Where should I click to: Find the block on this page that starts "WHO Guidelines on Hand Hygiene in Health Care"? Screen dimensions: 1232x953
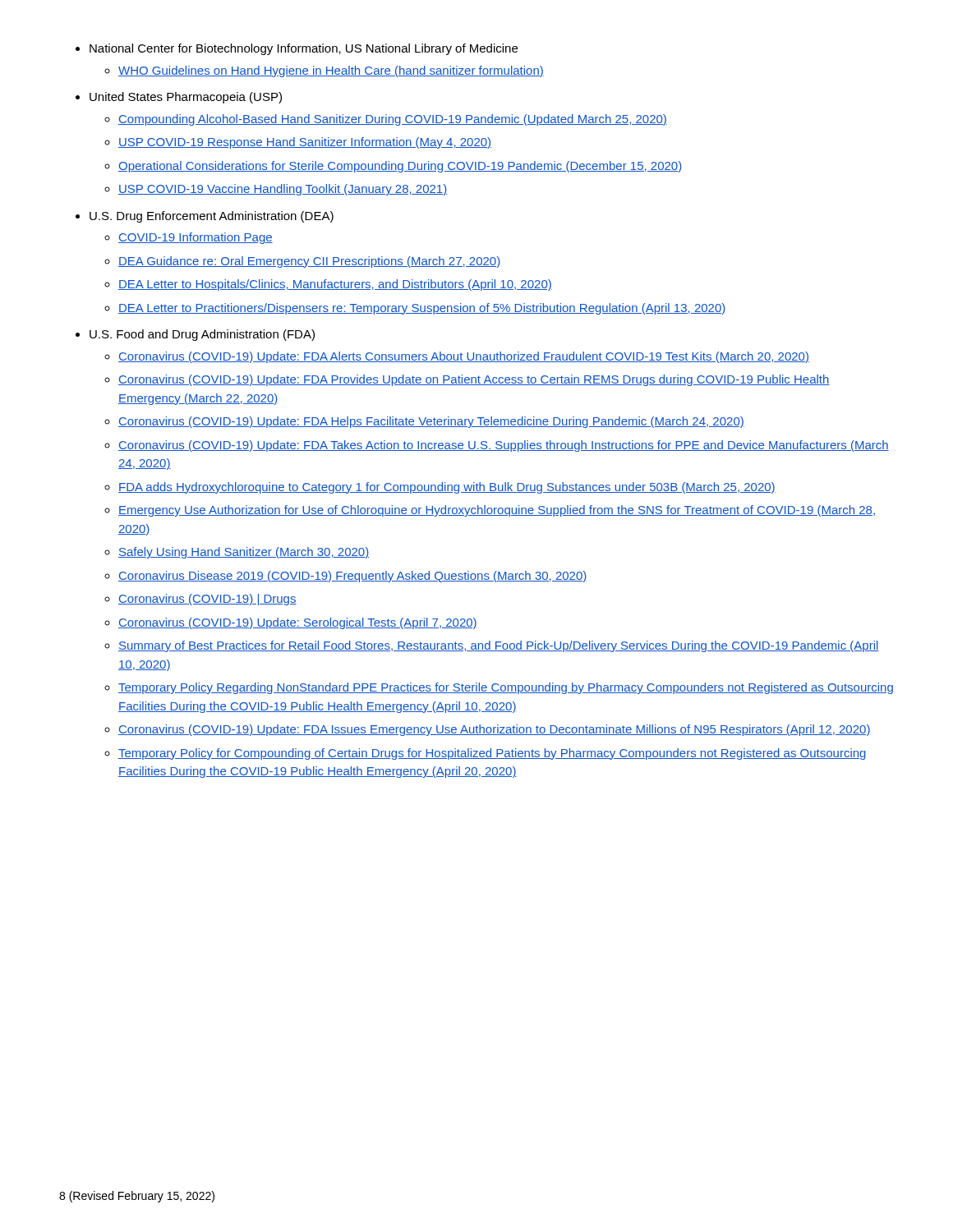[331, 70]
